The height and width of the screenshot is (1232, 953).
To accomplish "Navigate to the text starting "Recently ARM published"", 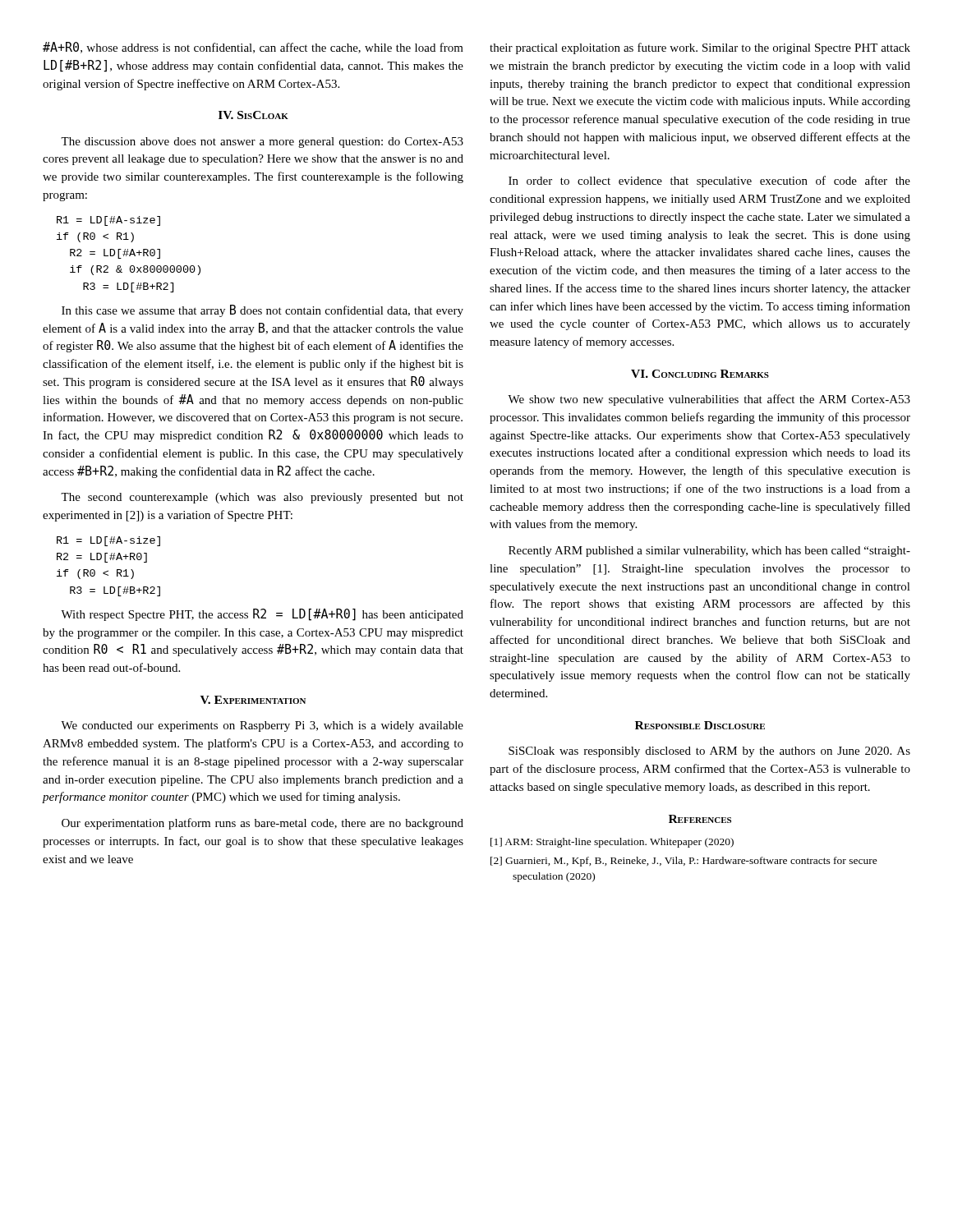I will pyautogui.click(x=700, y=622).
